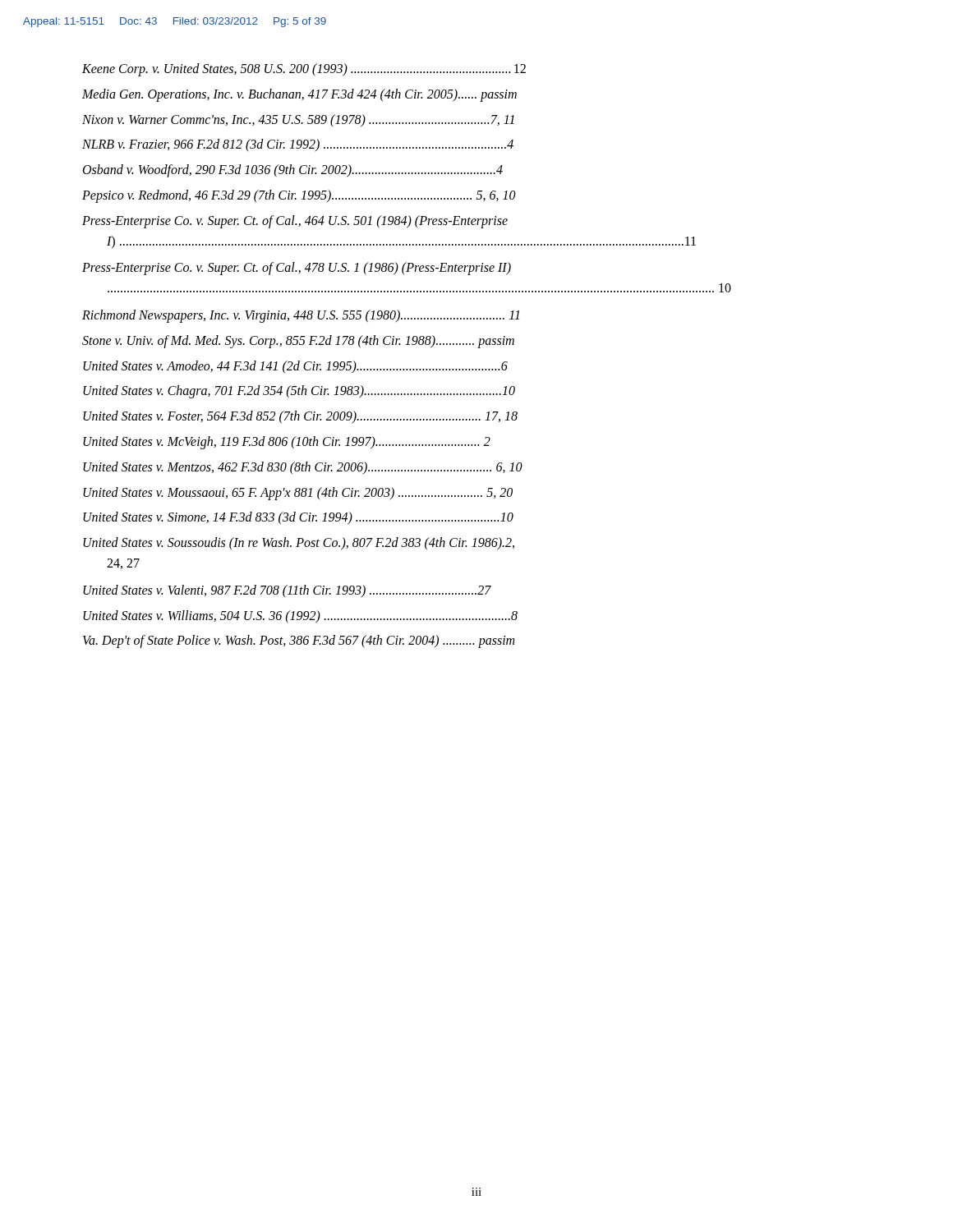
Task: Navigate to the block starting "United States v. Moussaoui,"
Action: 298,493
